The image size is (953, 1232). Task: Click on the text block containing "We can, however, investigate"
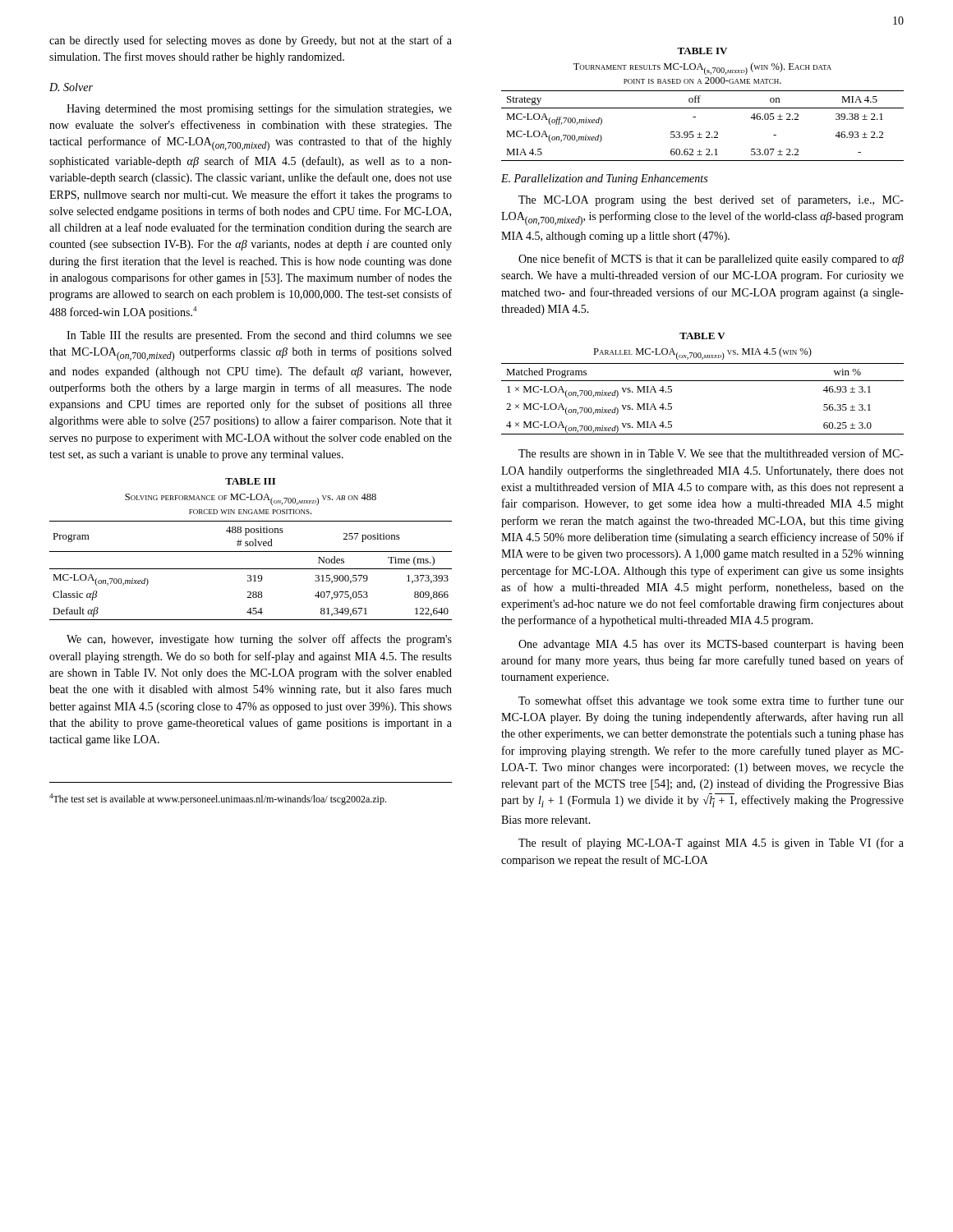coord(251,690)
